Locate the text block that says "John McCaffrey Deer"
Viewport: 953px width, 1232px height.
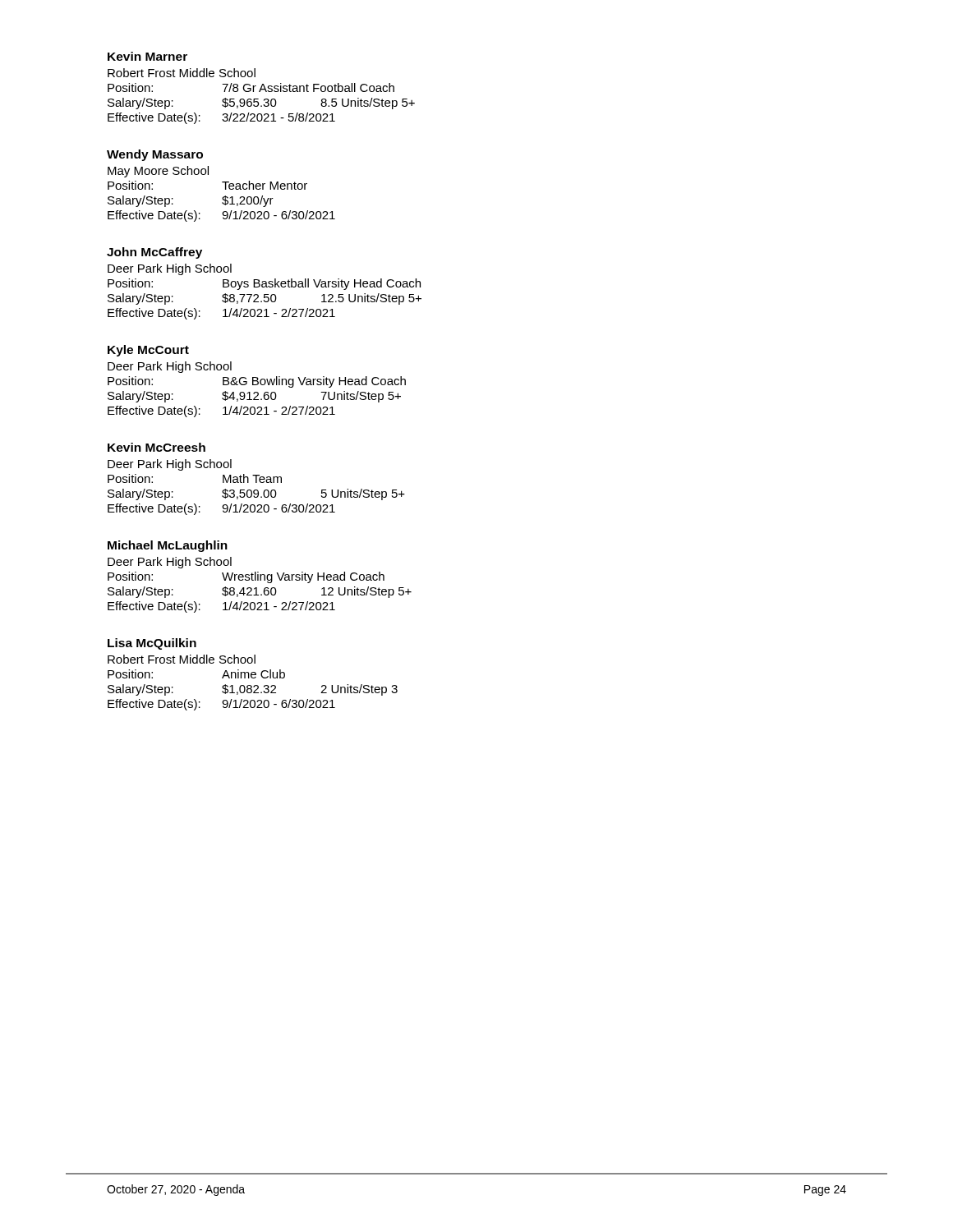pyautogui.click(x=154, y=253)
